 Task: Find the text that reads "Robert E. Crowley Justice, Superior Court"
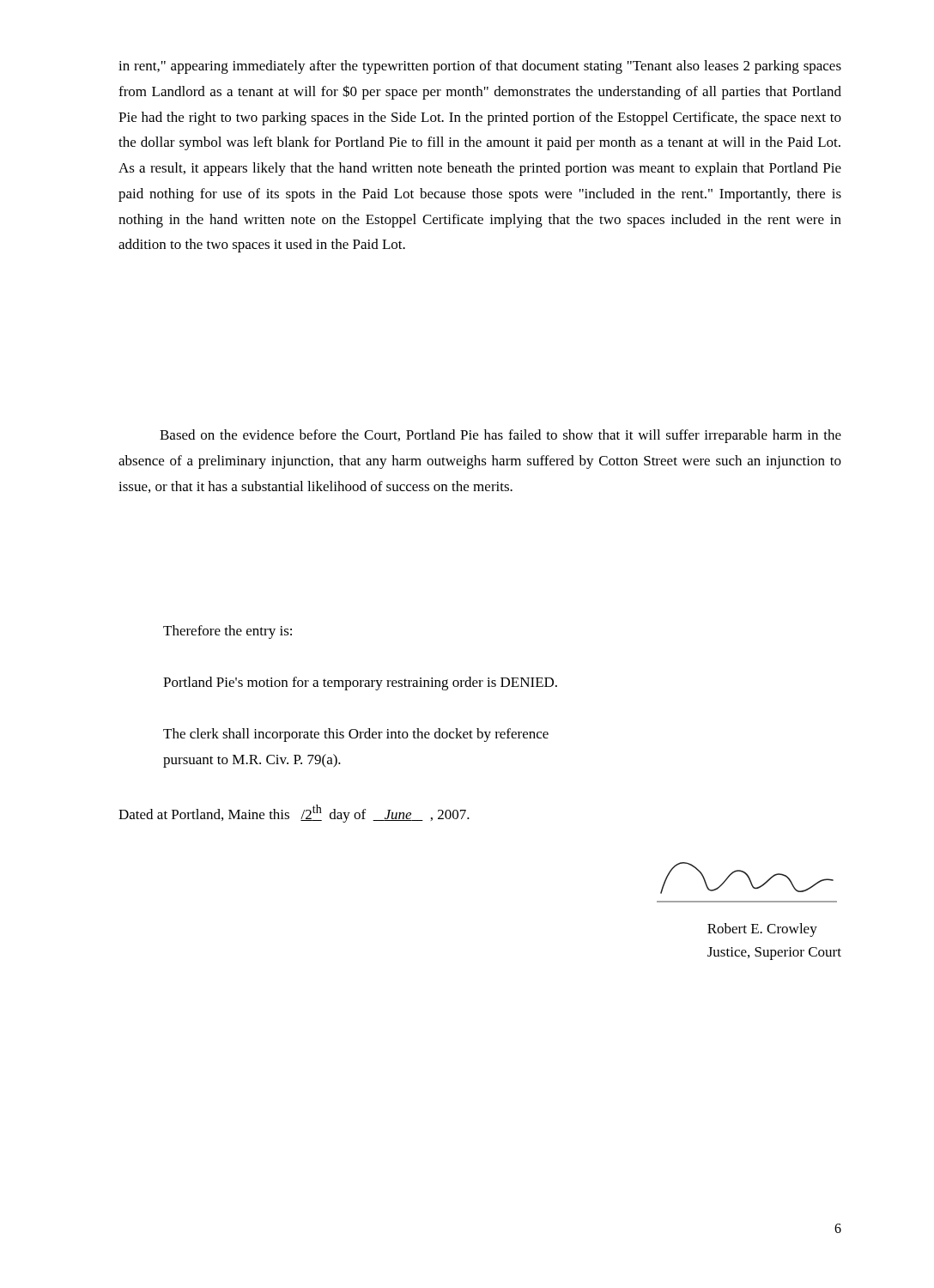click(774, 940)
